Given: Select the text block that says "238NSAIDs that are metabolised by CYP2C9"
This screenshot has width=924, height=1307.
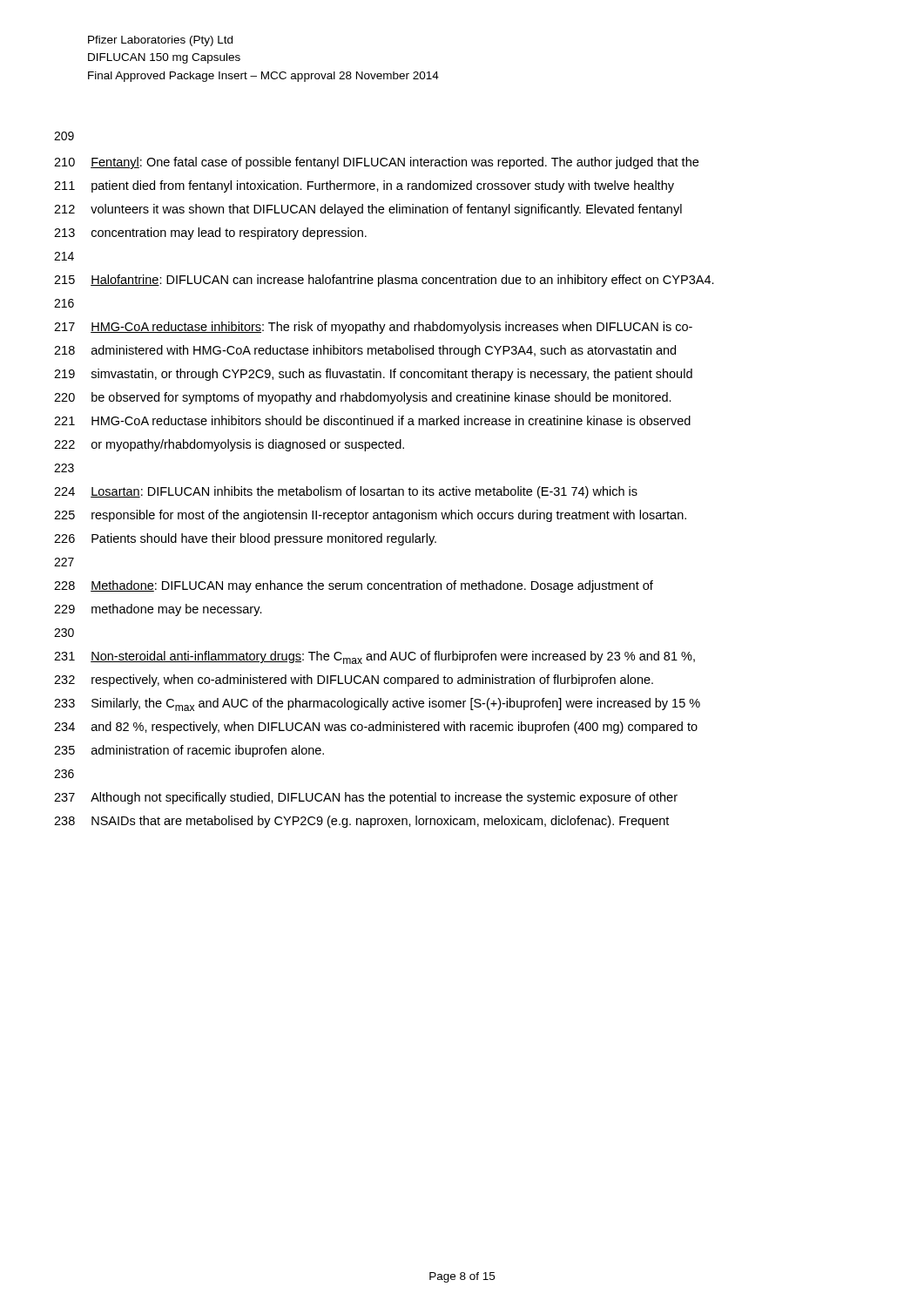Looking at the screenshot, I should (x=362, y=821).
